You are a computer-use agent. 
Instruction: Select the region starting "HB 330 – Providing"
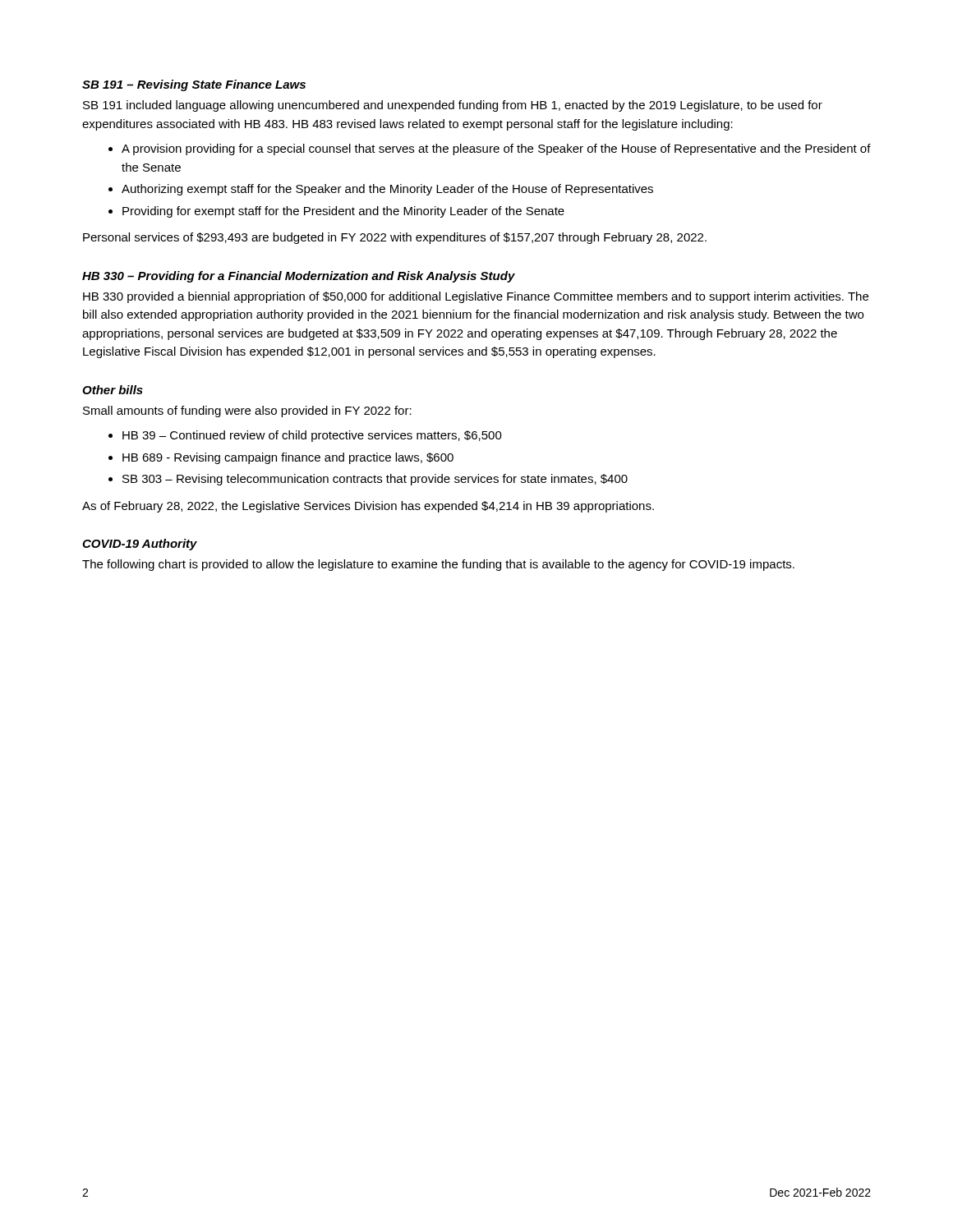[x=298, y=275]
